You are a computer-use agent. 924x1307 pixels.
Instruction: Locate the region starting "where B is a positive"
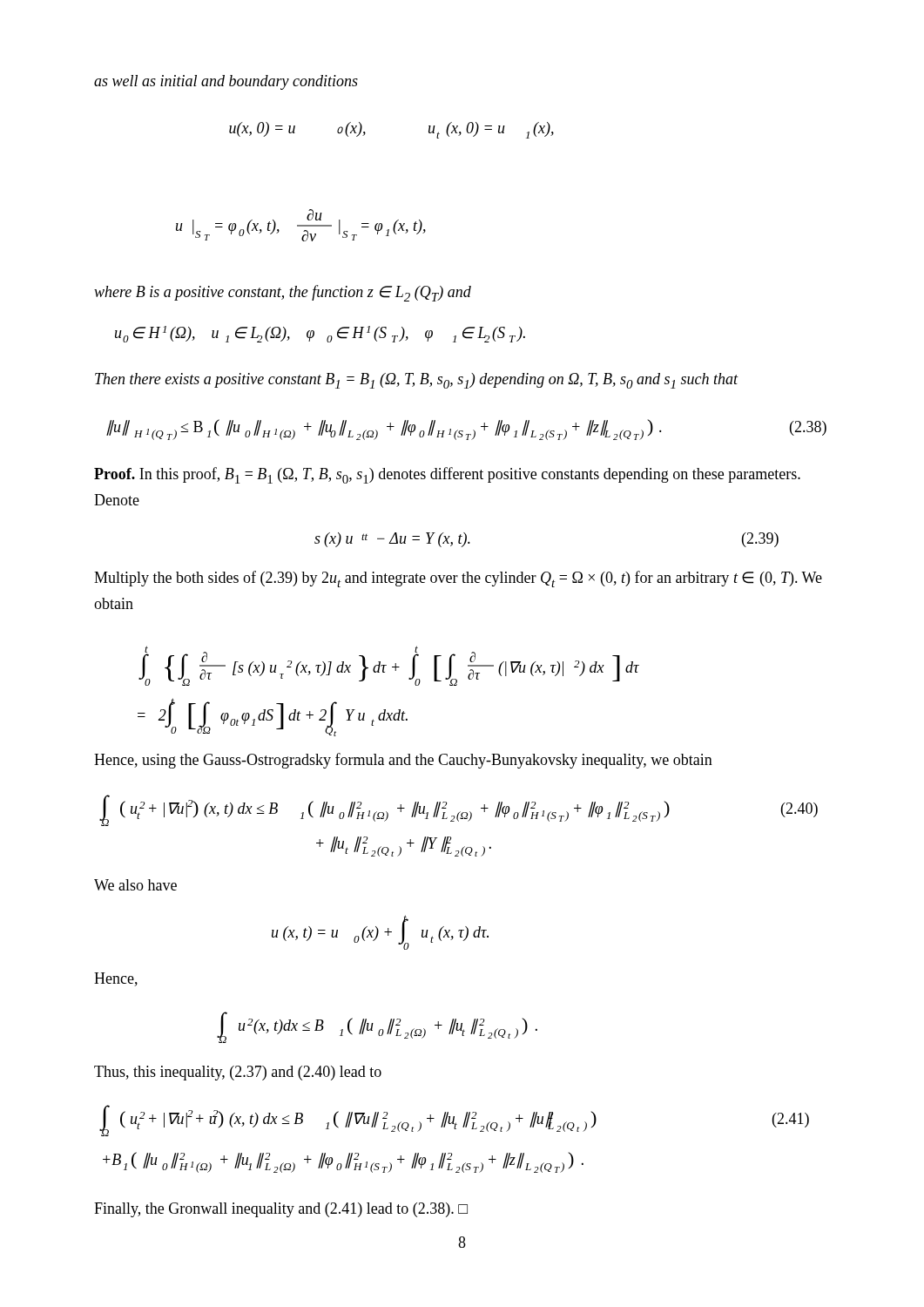coord(282,293)
